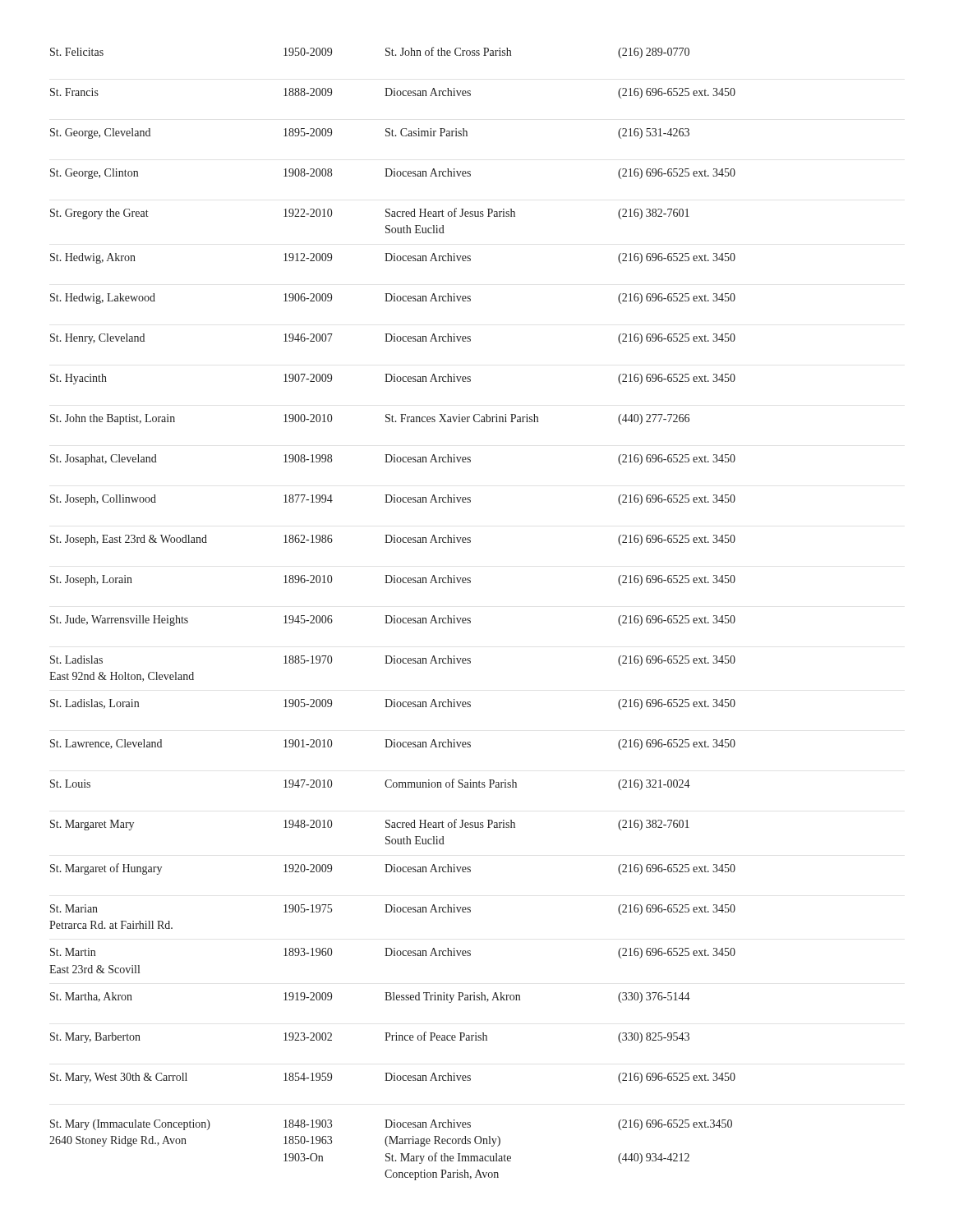Find the list item that reads "St. Gregory the Great 1922-2010"
This screenshot has height=1232, width=954.
(424, 222)
